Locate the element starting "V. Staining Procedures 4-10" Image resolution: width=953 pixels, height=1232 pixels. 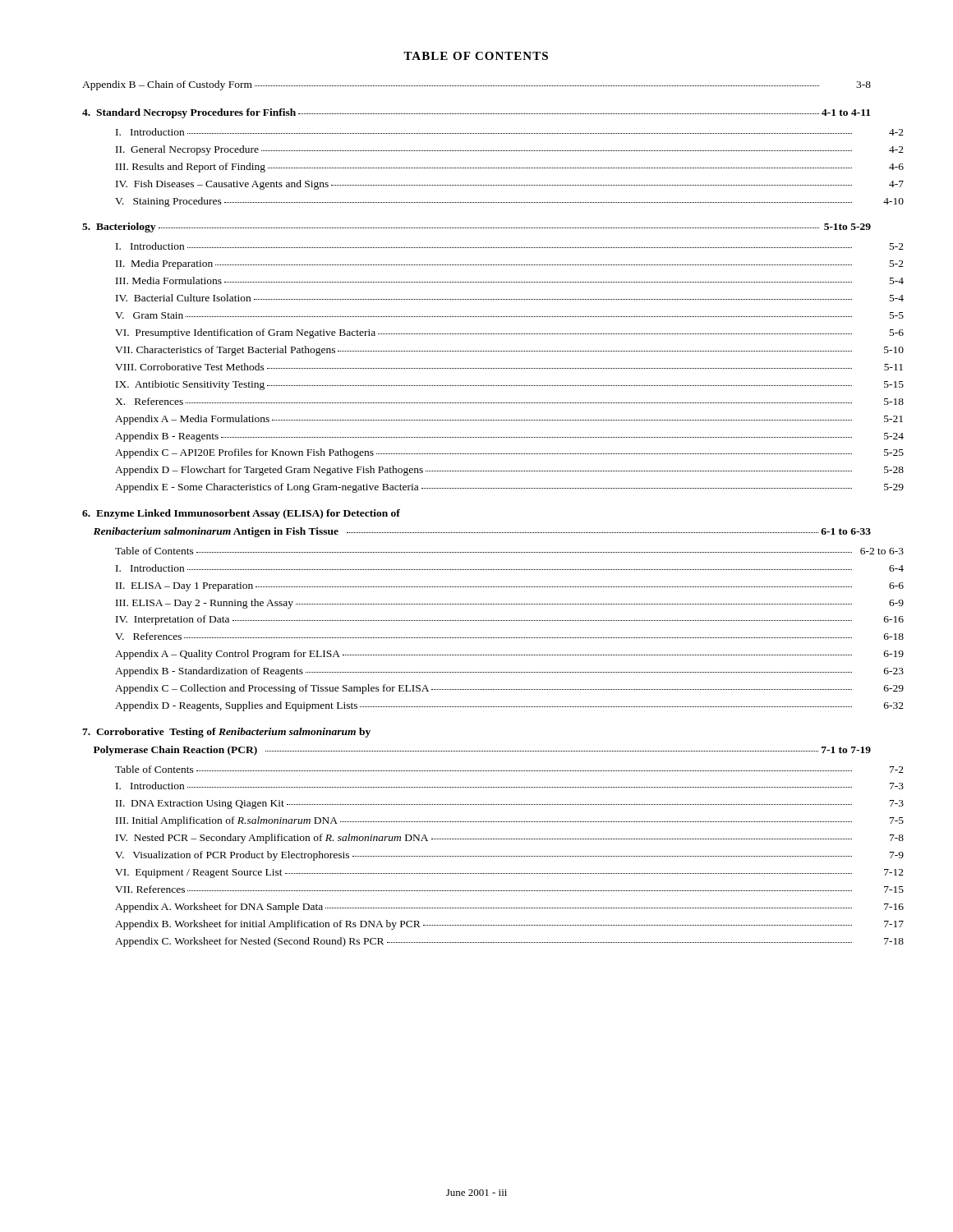tap(509, 201)
